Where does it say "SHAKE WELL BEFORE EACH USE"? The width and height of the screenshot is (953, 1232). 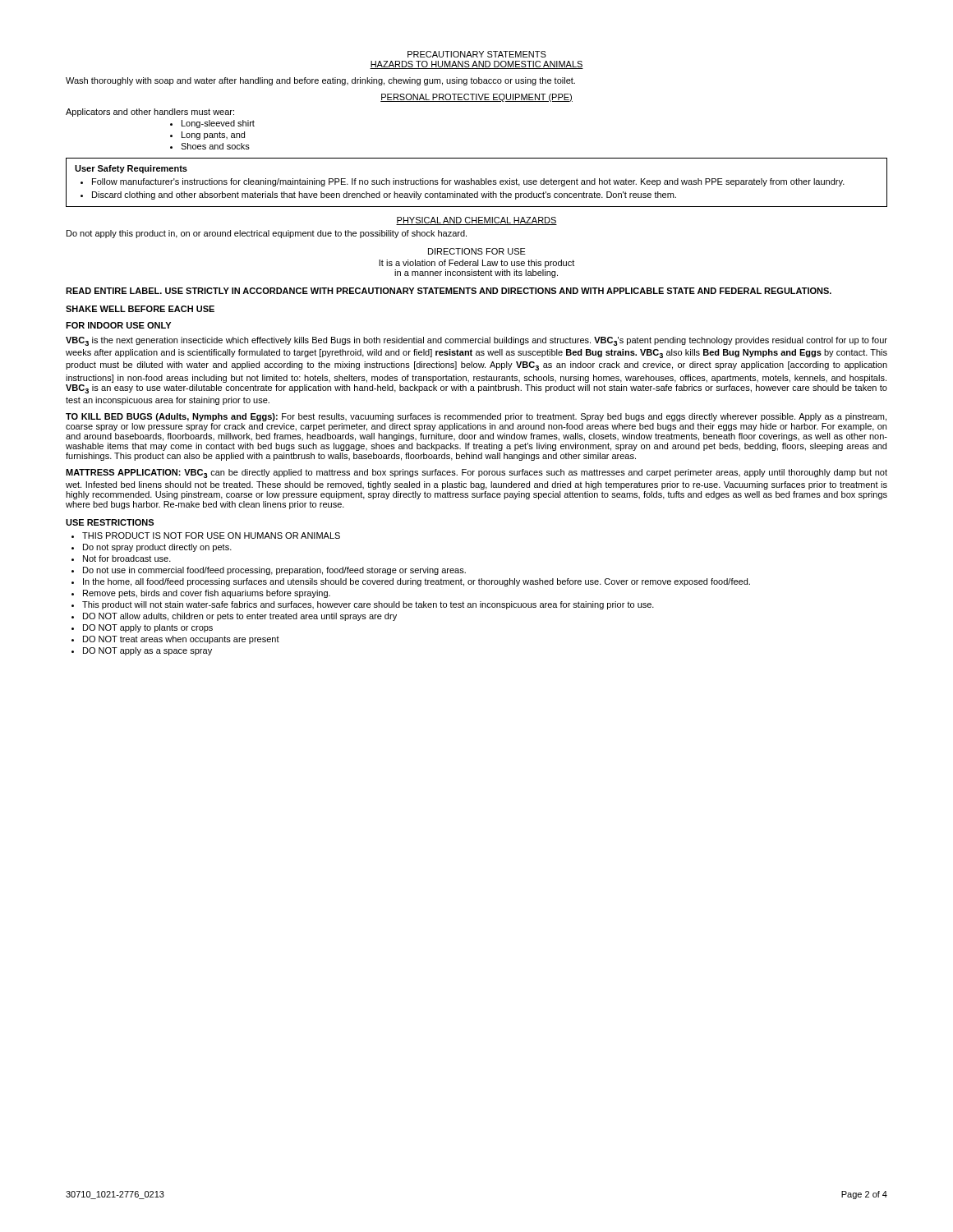140,309
